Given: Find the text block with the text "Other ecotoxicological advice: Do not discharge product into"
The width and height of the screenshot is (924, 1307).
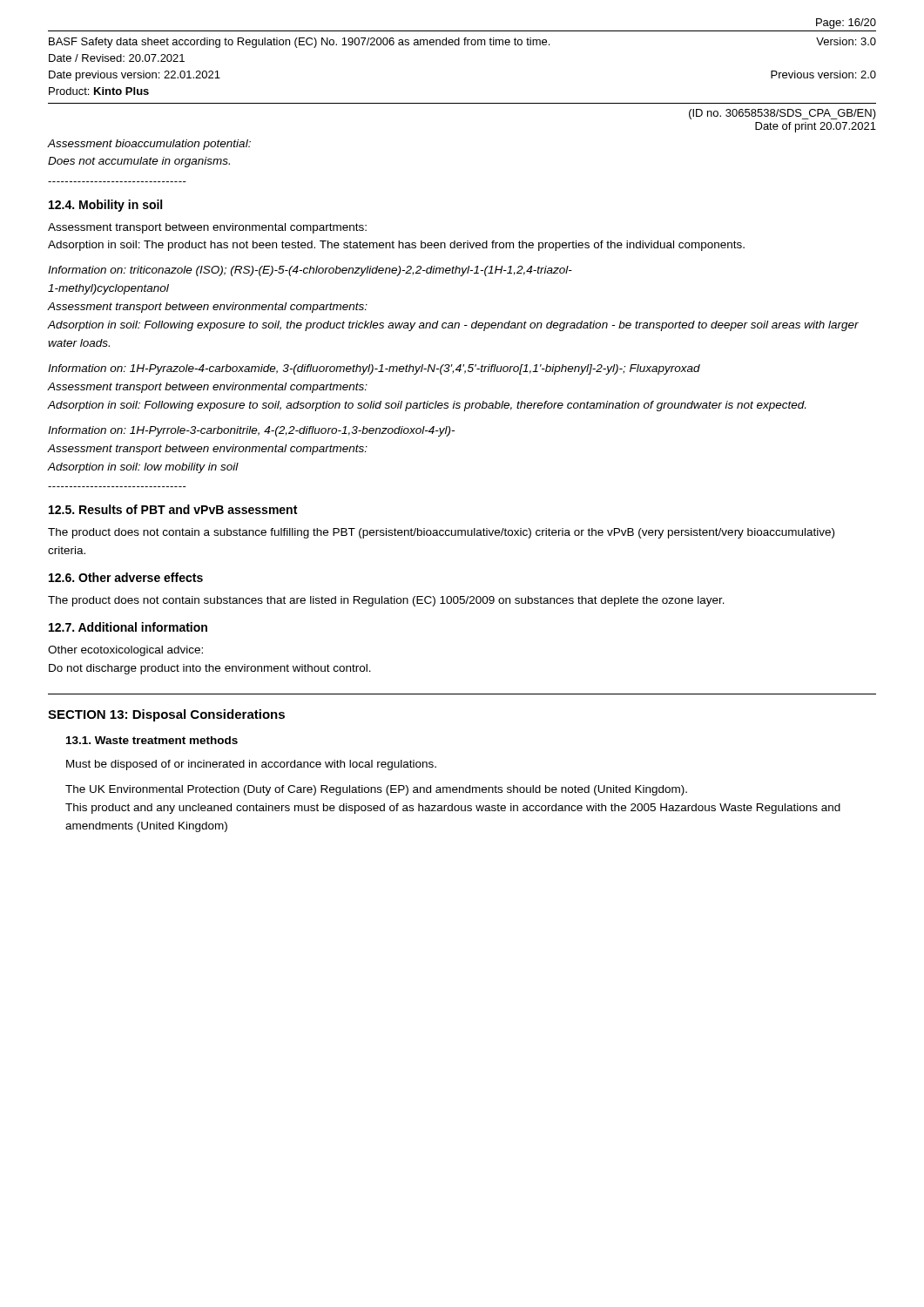Looking at the screenshot, I should click(210, 659).
